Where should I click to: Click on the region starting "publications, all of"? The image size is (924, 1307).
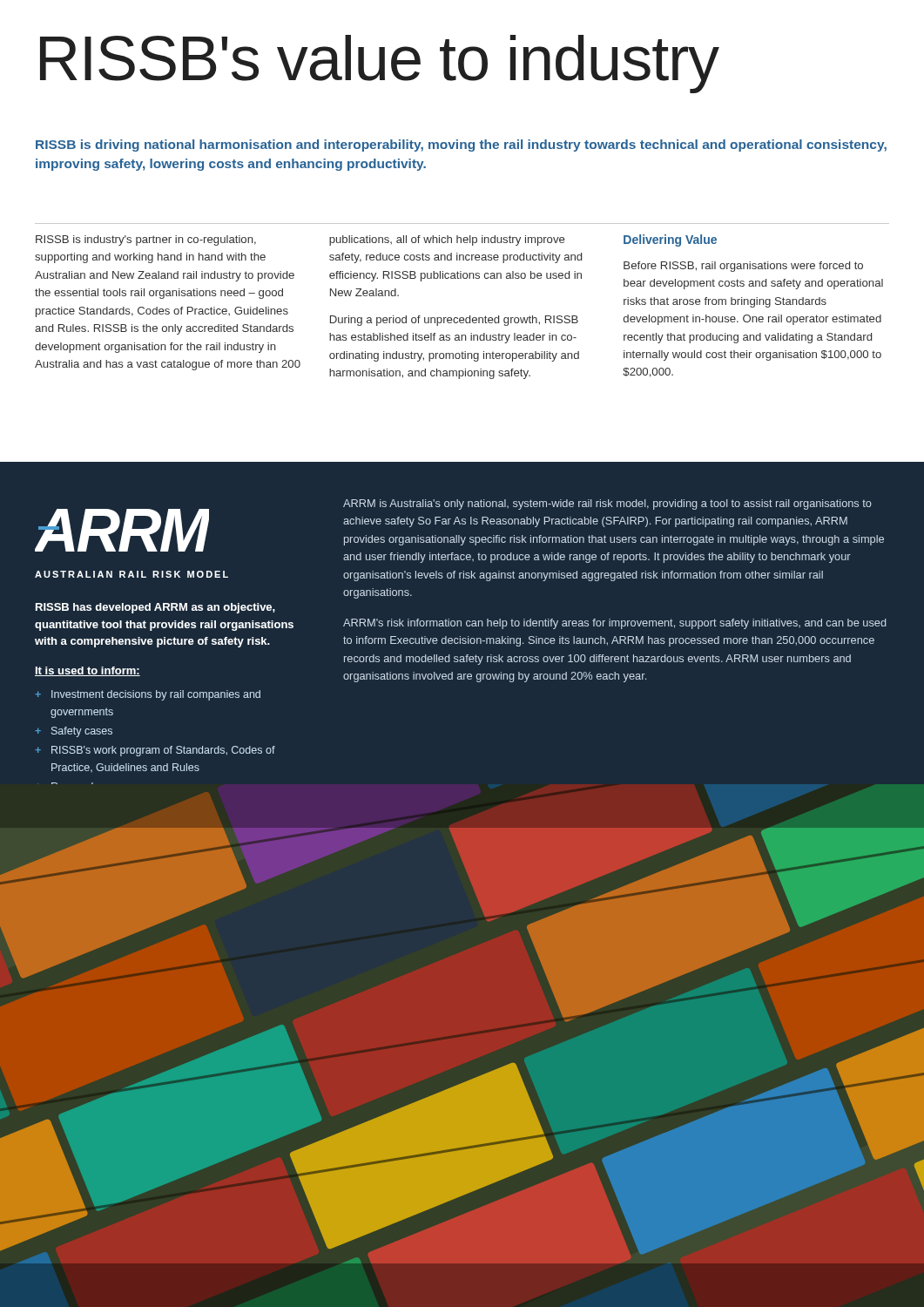click(462, 307)
